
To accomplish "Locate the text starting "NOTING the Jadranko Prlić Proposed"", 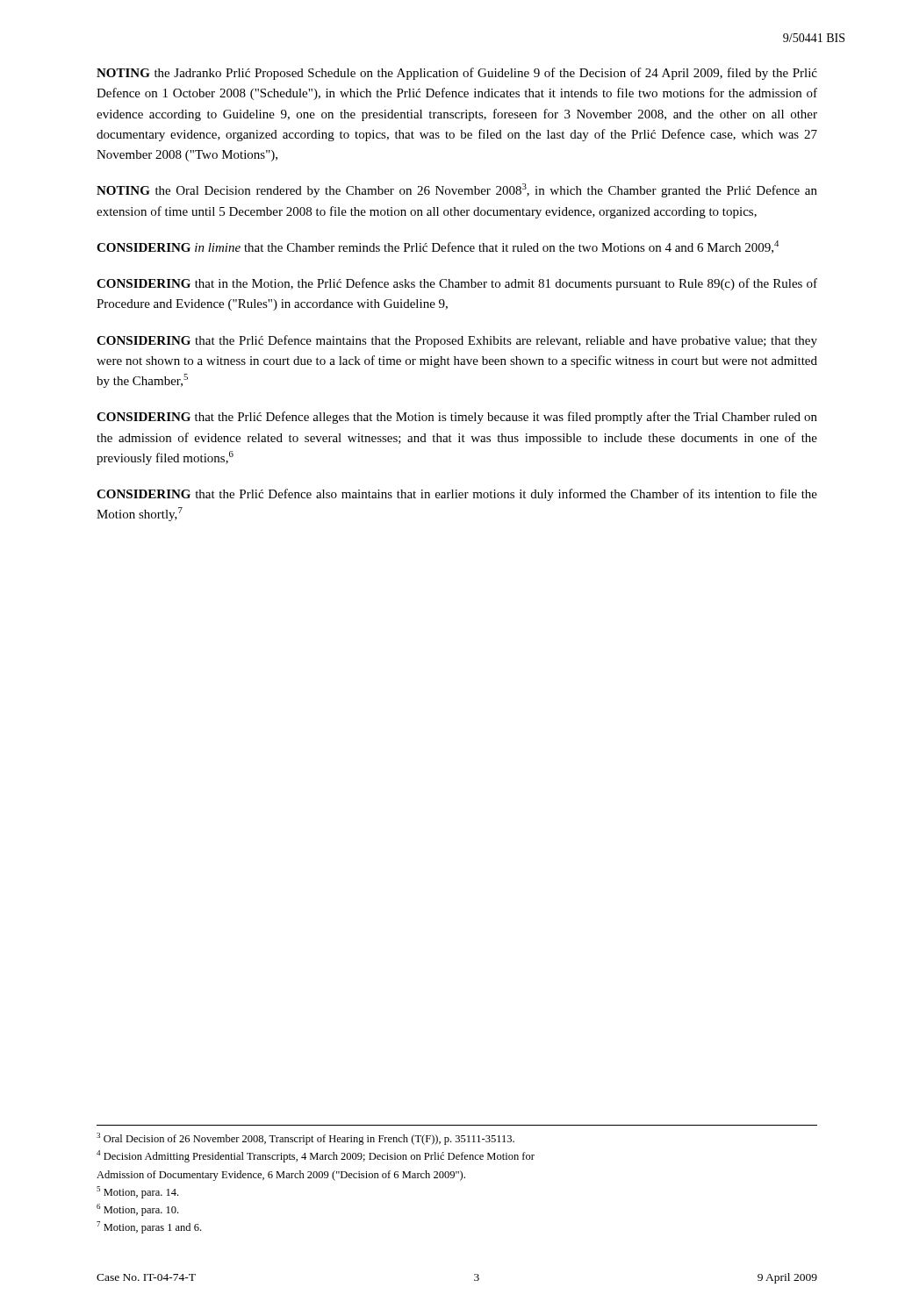I will [x=457, y=114].
